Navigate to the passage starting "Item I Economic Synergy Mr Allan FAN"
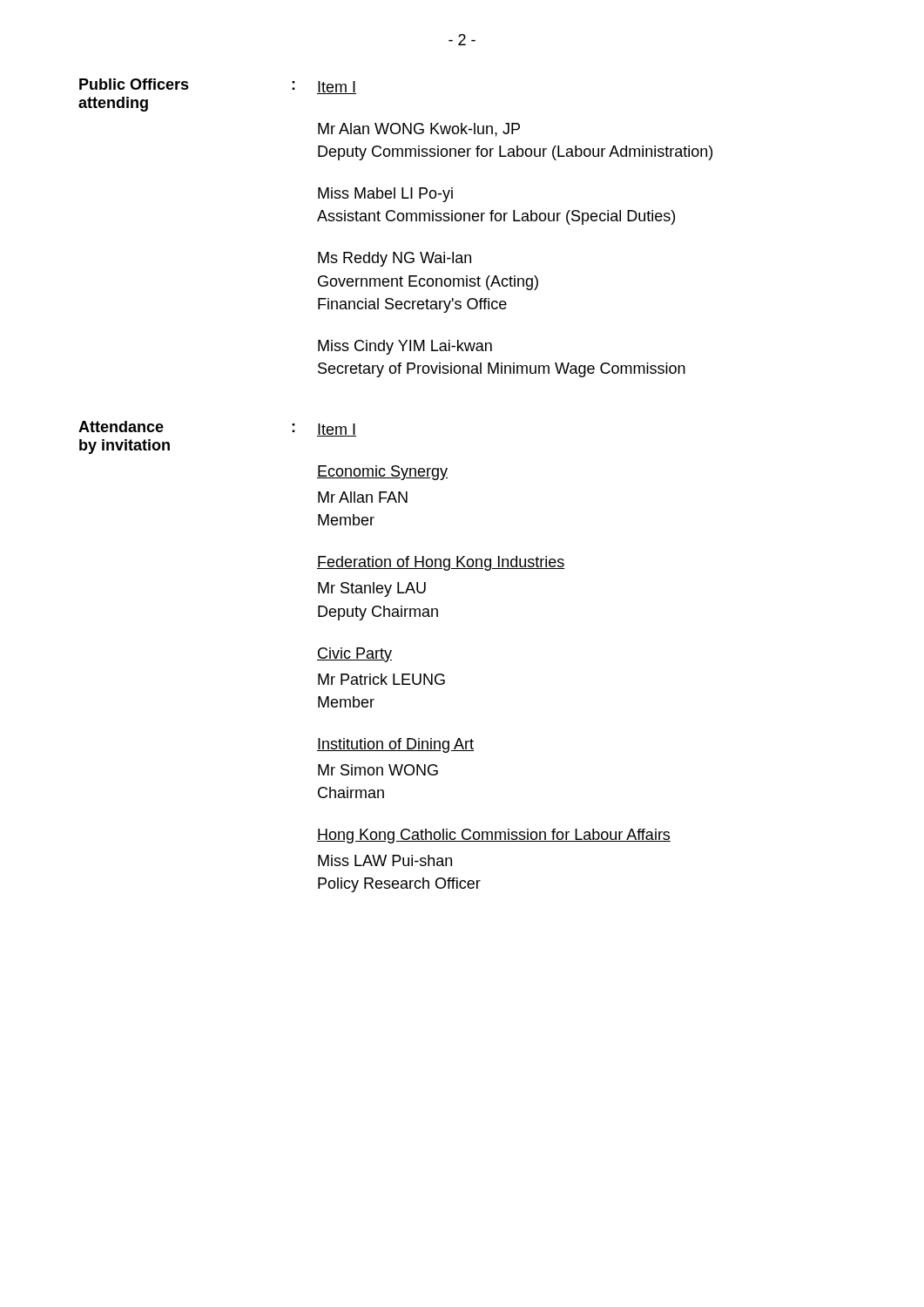The height and width of the screenshot is (1307, 924). point(337,430)
